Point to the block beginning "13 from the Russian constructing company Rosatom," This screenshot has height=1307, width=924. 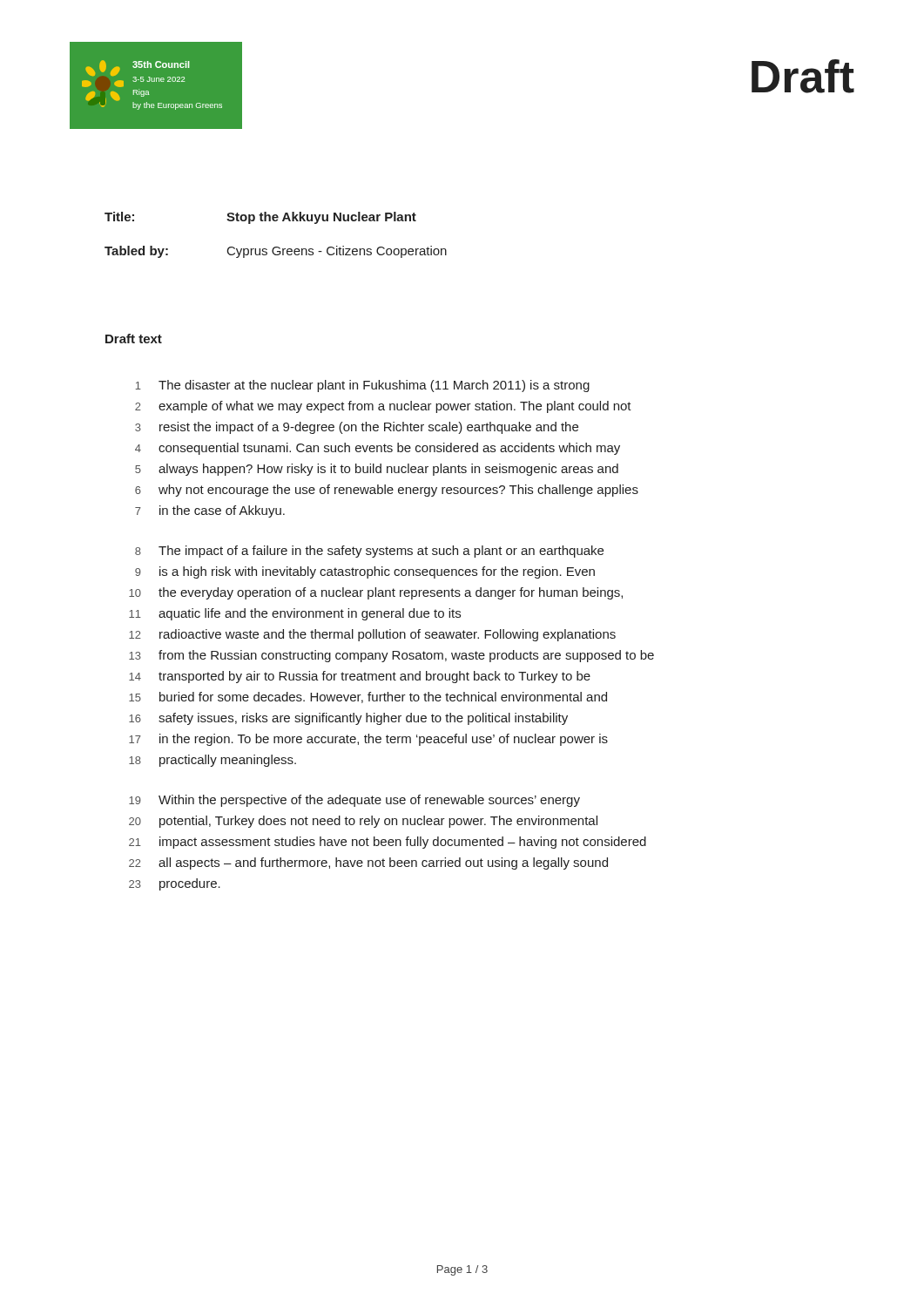(x=379, y=655)
